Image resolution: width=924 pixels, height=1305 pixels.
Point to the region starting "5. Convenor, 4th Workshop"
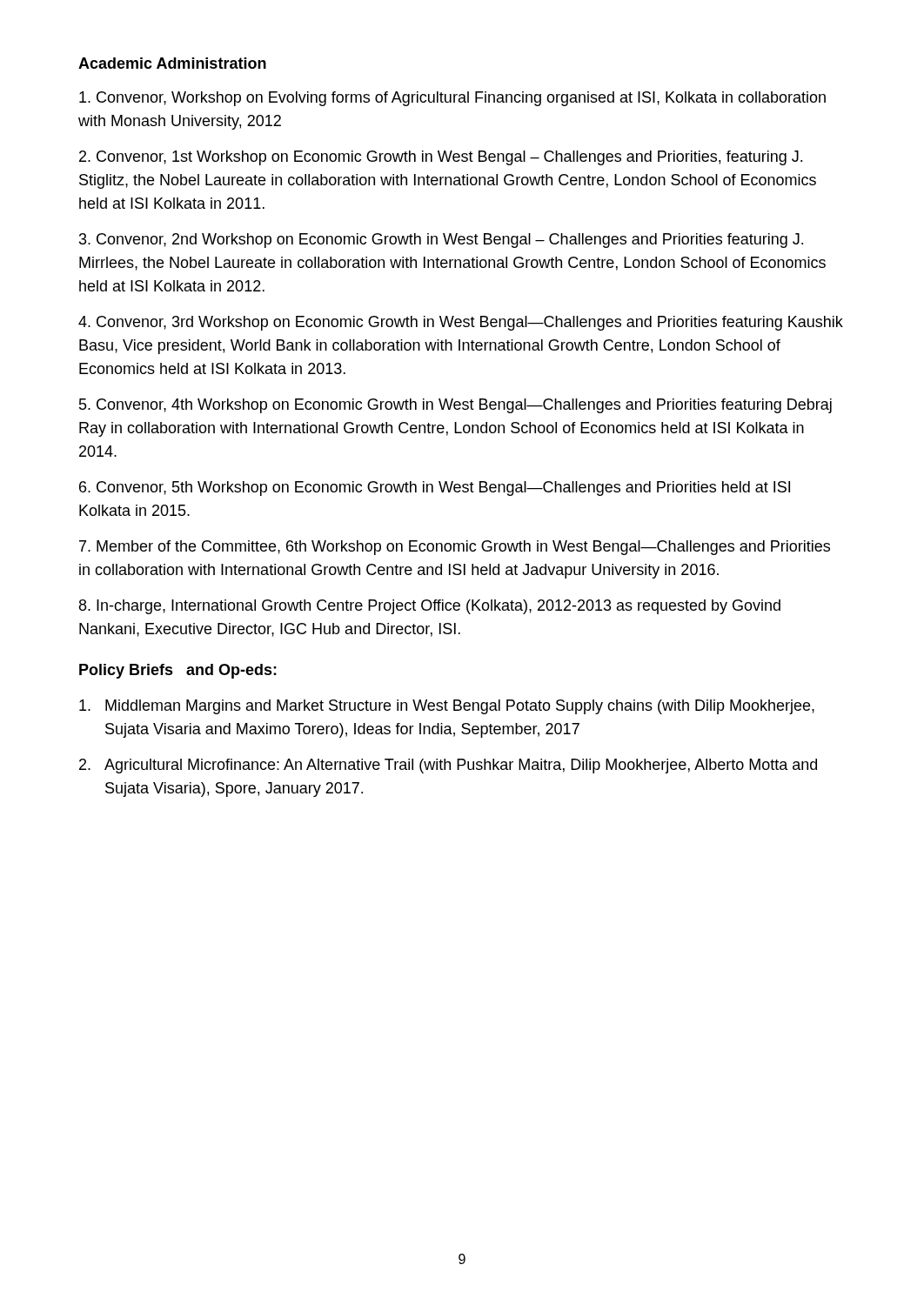[455, 428]
